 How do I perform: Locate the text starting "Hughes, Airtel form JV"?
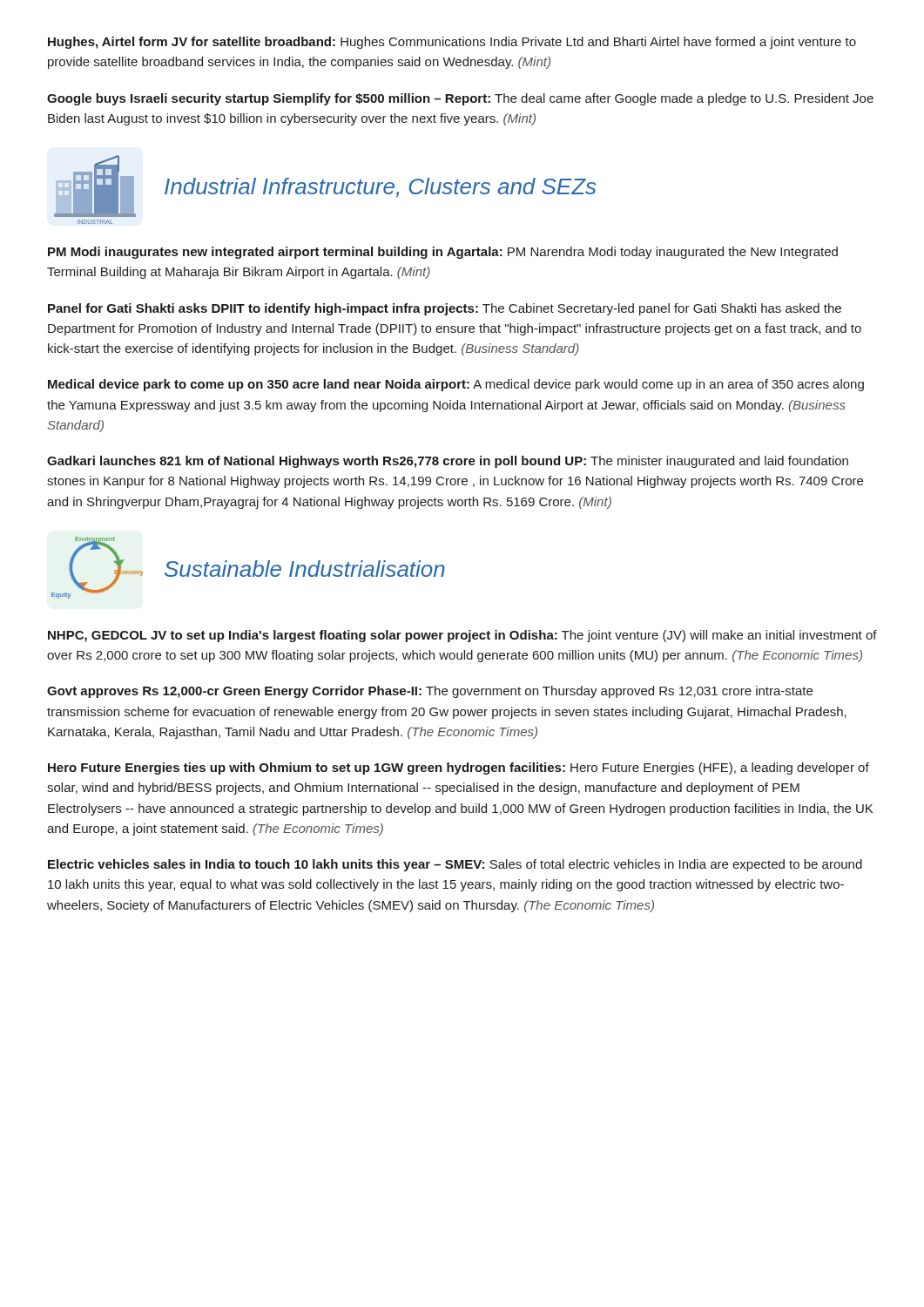click(452, 51)
